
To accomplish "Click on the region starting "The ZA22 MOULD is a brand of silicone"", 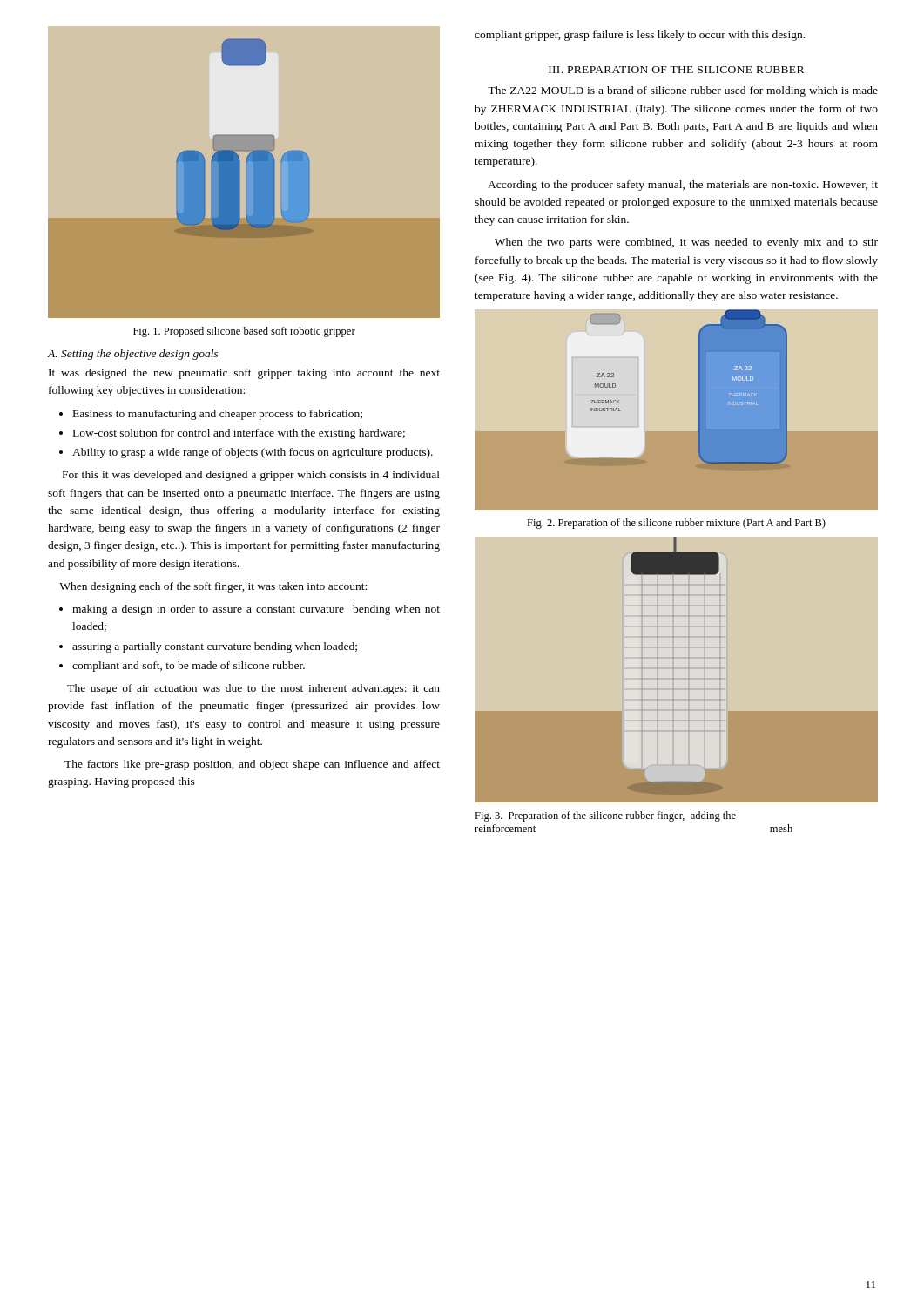I will (676, 193).
